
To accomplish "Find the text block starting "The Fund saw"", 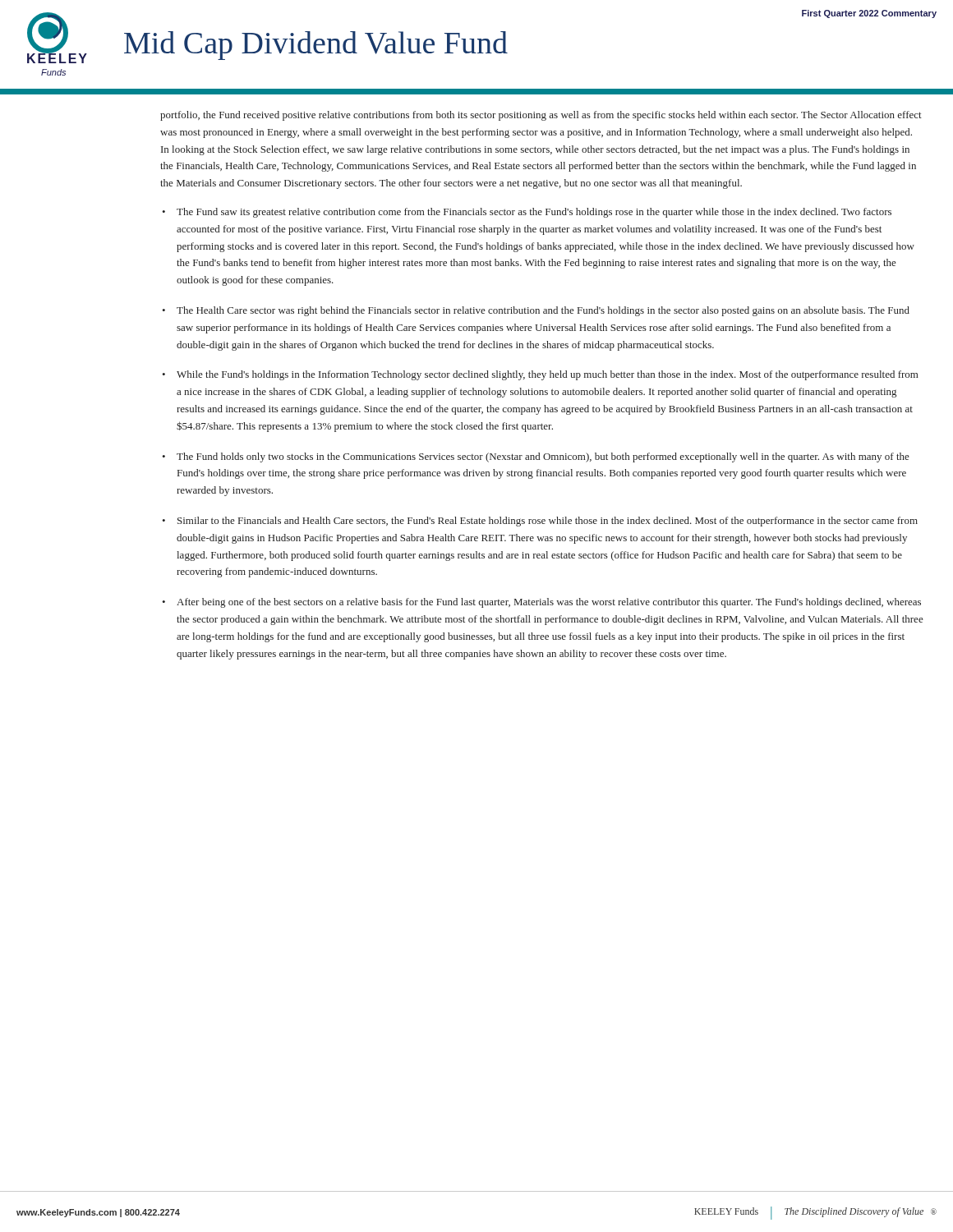I will click(545, 246).
